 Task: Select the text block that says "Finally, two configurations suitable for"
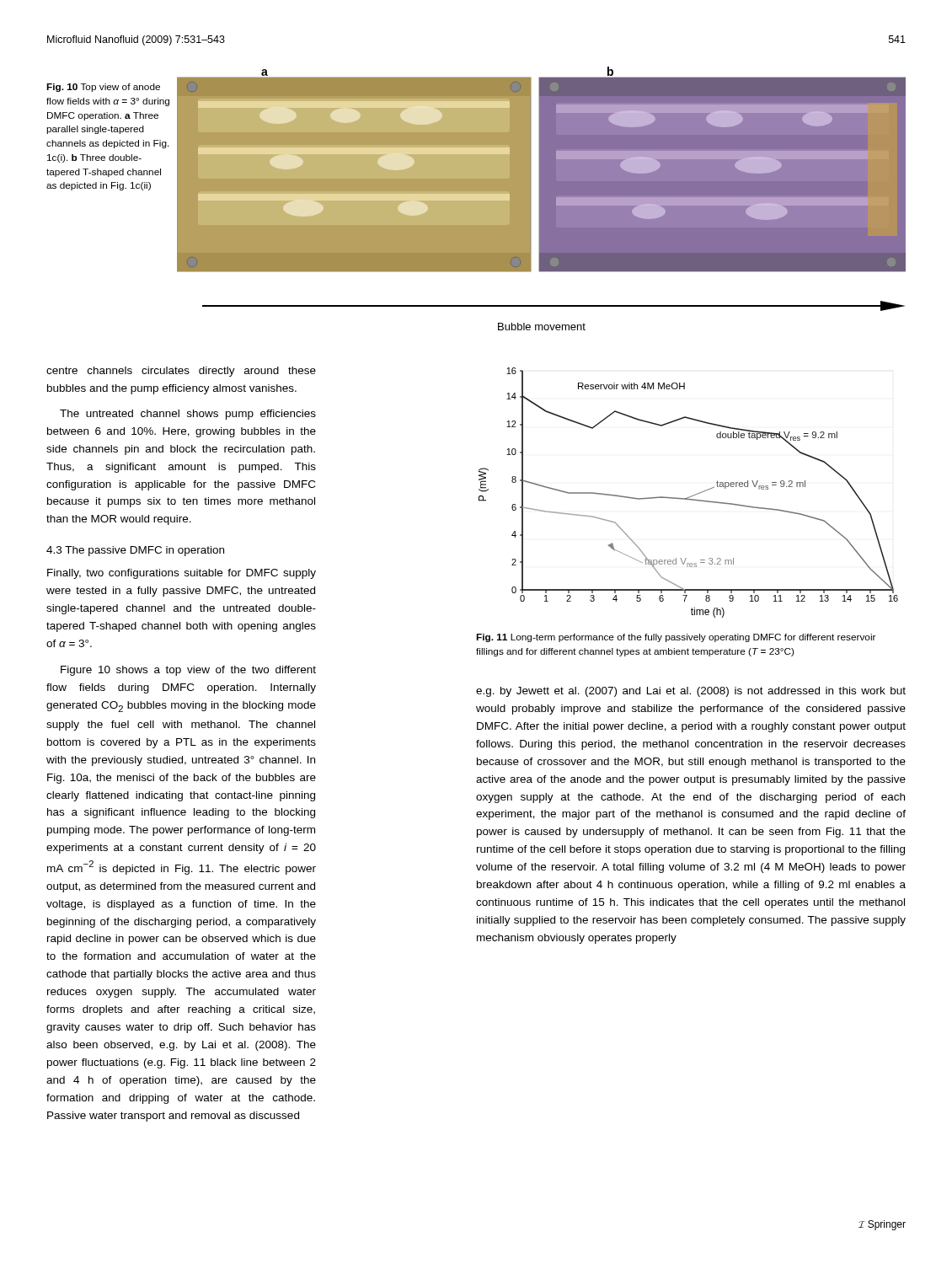(181, 845)
